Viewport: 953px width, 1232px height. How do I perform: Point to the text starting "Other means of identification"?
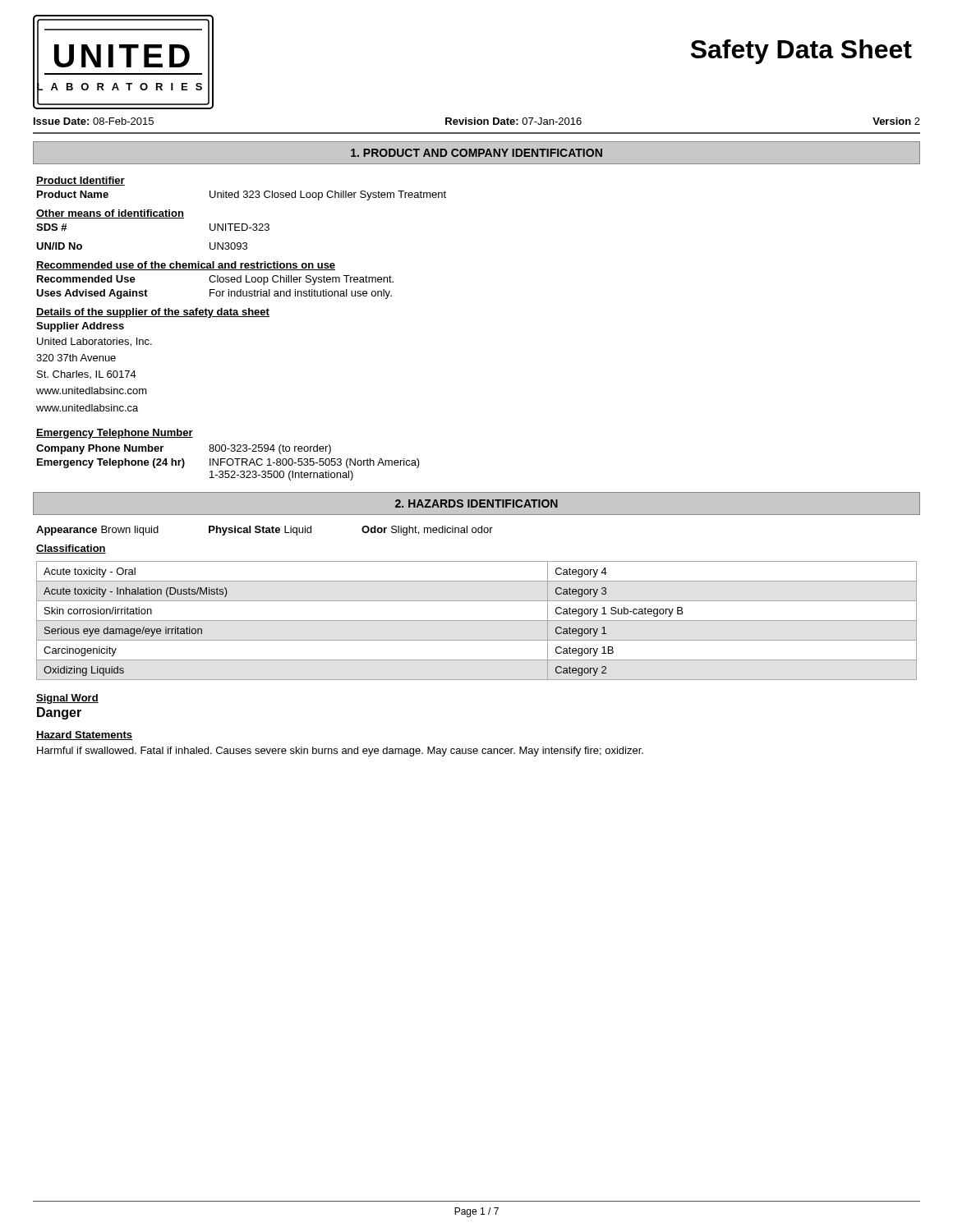coord(110,213)
